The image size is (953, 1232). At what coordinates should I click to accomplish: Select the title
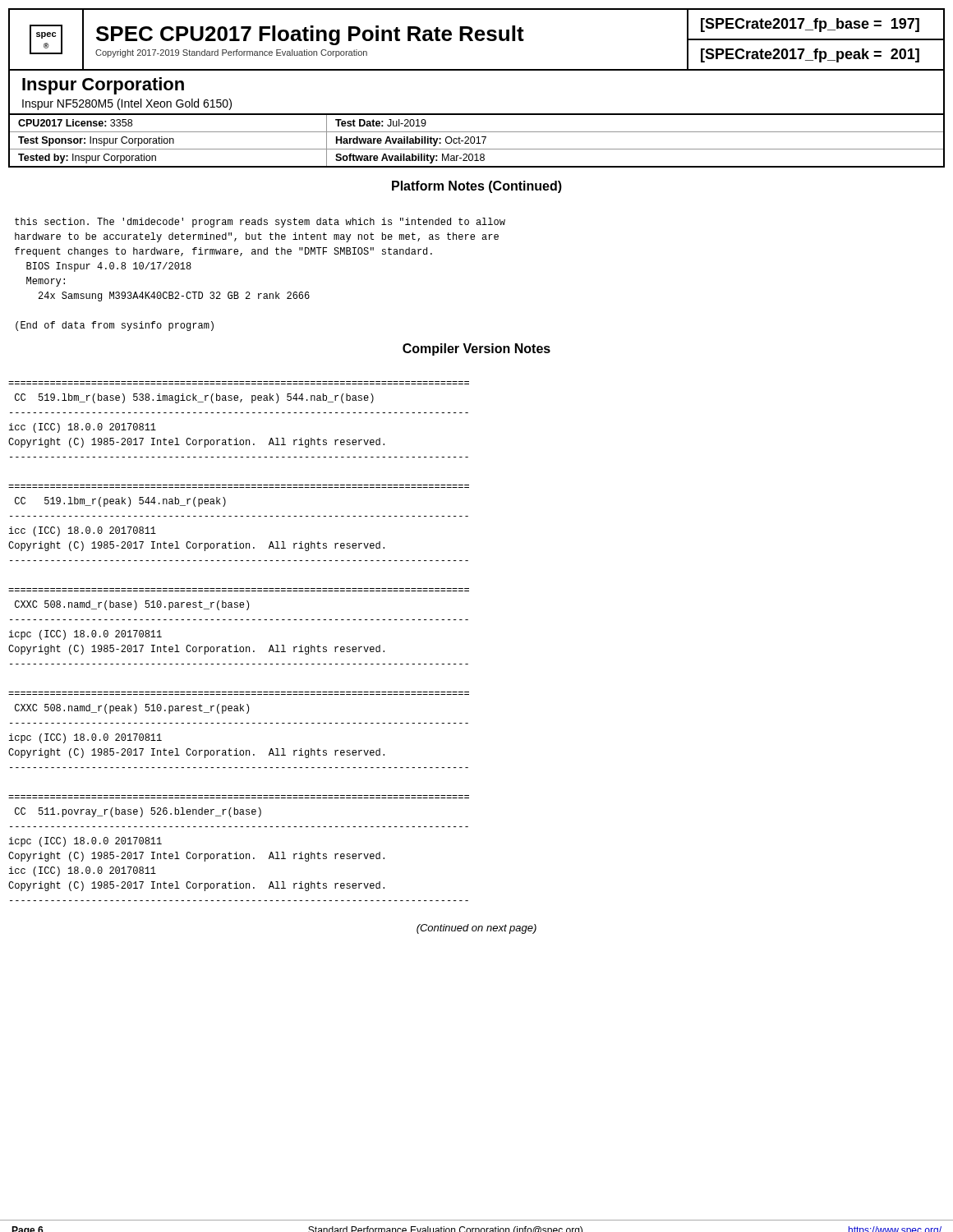pos(103,84)
